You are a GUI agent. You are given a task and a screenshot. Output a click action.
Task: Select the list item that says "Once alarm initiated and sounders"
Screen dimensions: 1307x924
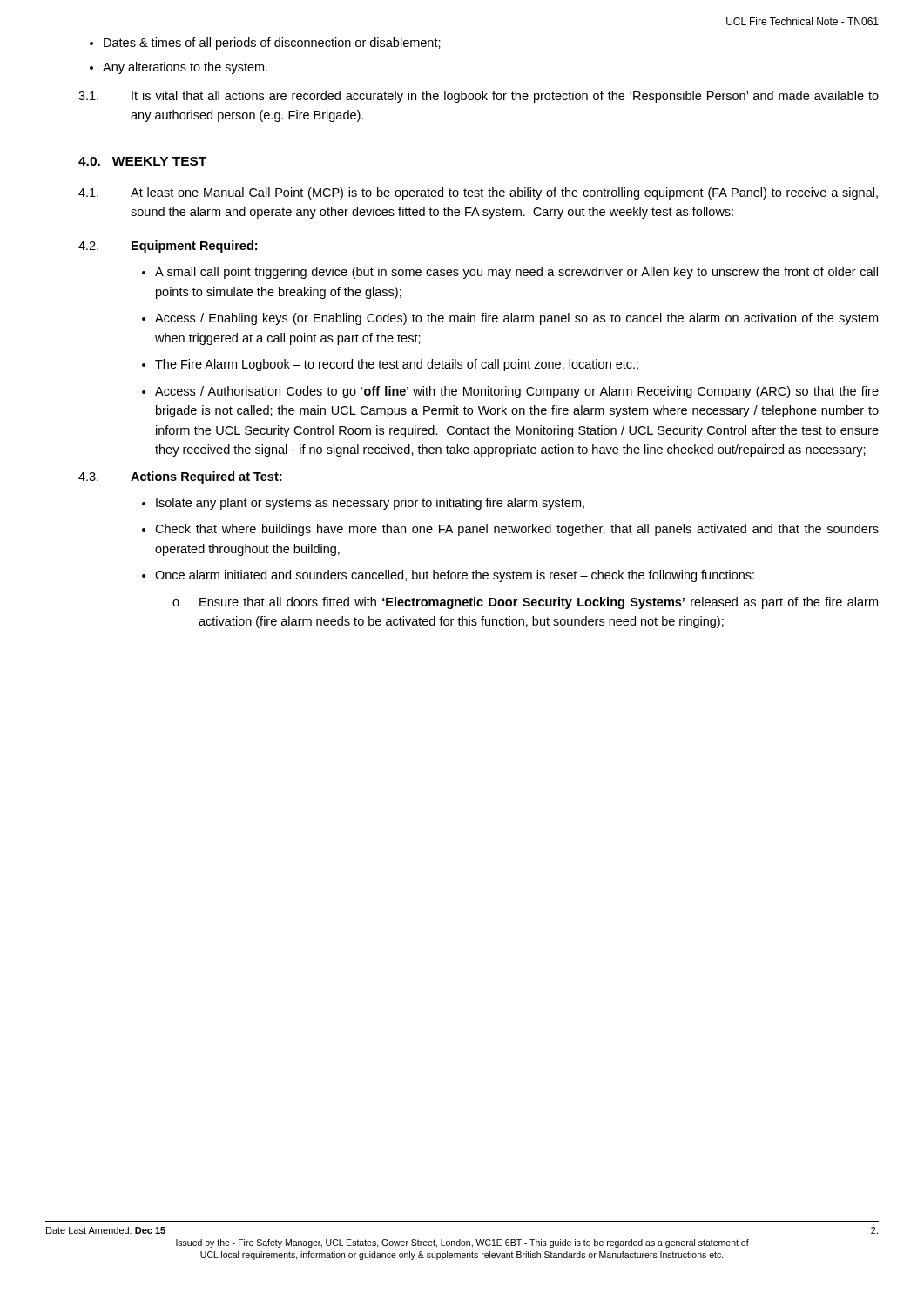pyautogui.click(x=517, y=600)
